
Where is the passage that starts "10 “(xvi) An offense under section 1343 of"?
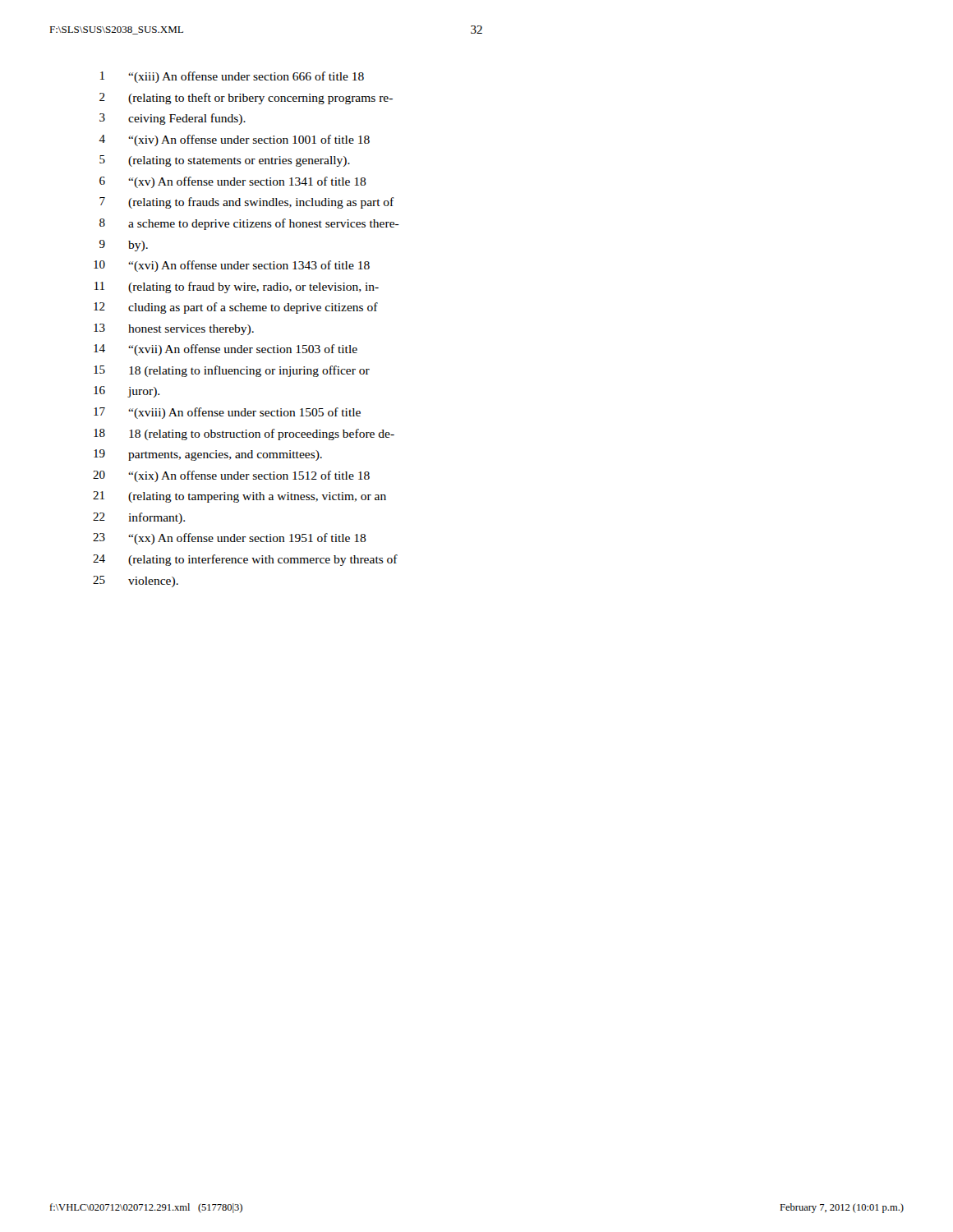click(232, 266)
